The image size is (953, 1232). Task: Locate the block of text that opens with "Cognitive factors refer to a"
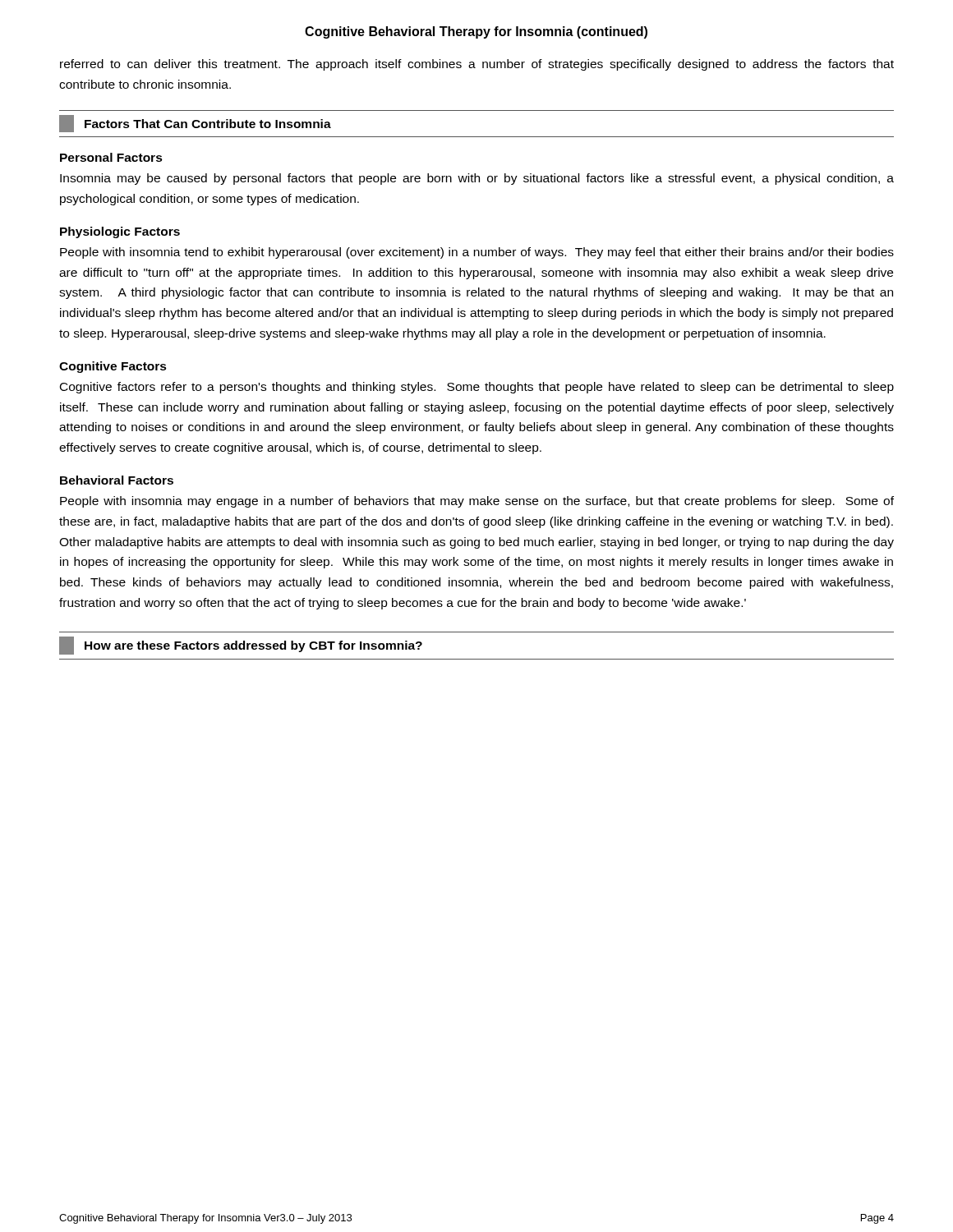[476, 417]
